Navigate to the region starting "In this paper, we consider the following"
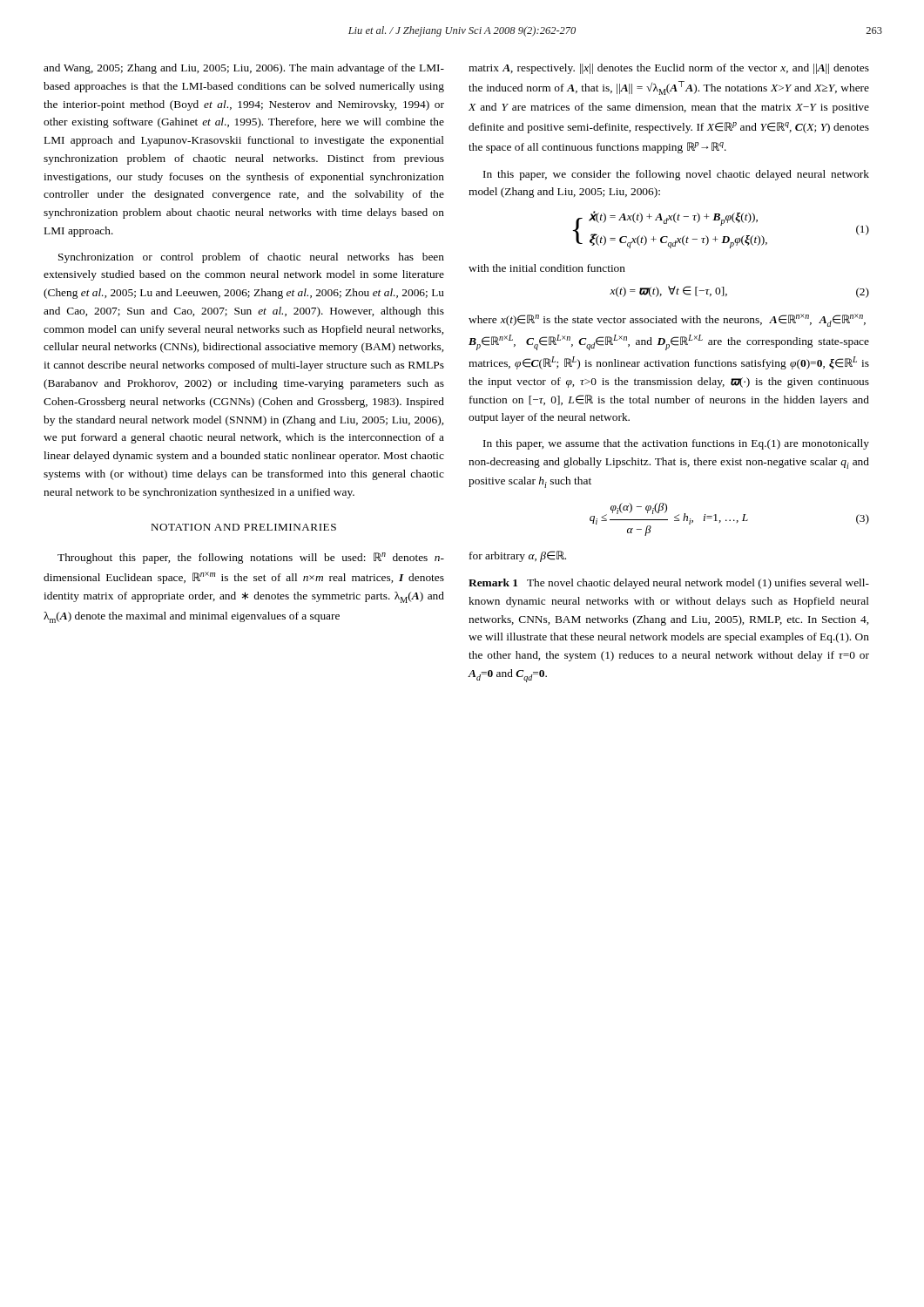Image resolution: width=924 pixels, height=1307 pixels. coord(669,183)
